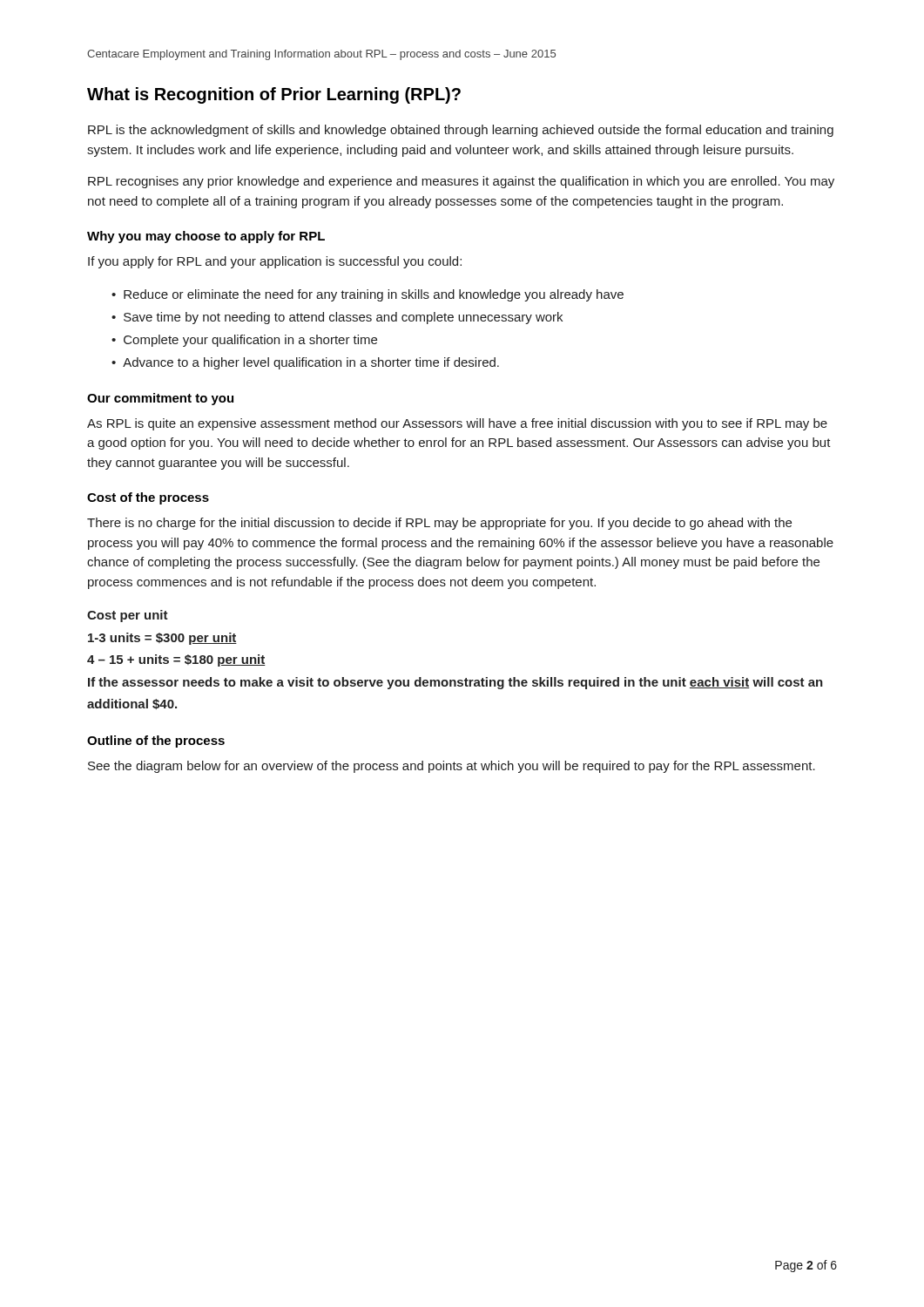924x1307 pixels.
Task: Find the title on this page that starts "What is Recognition of Prior"
Action: [462, 95]
